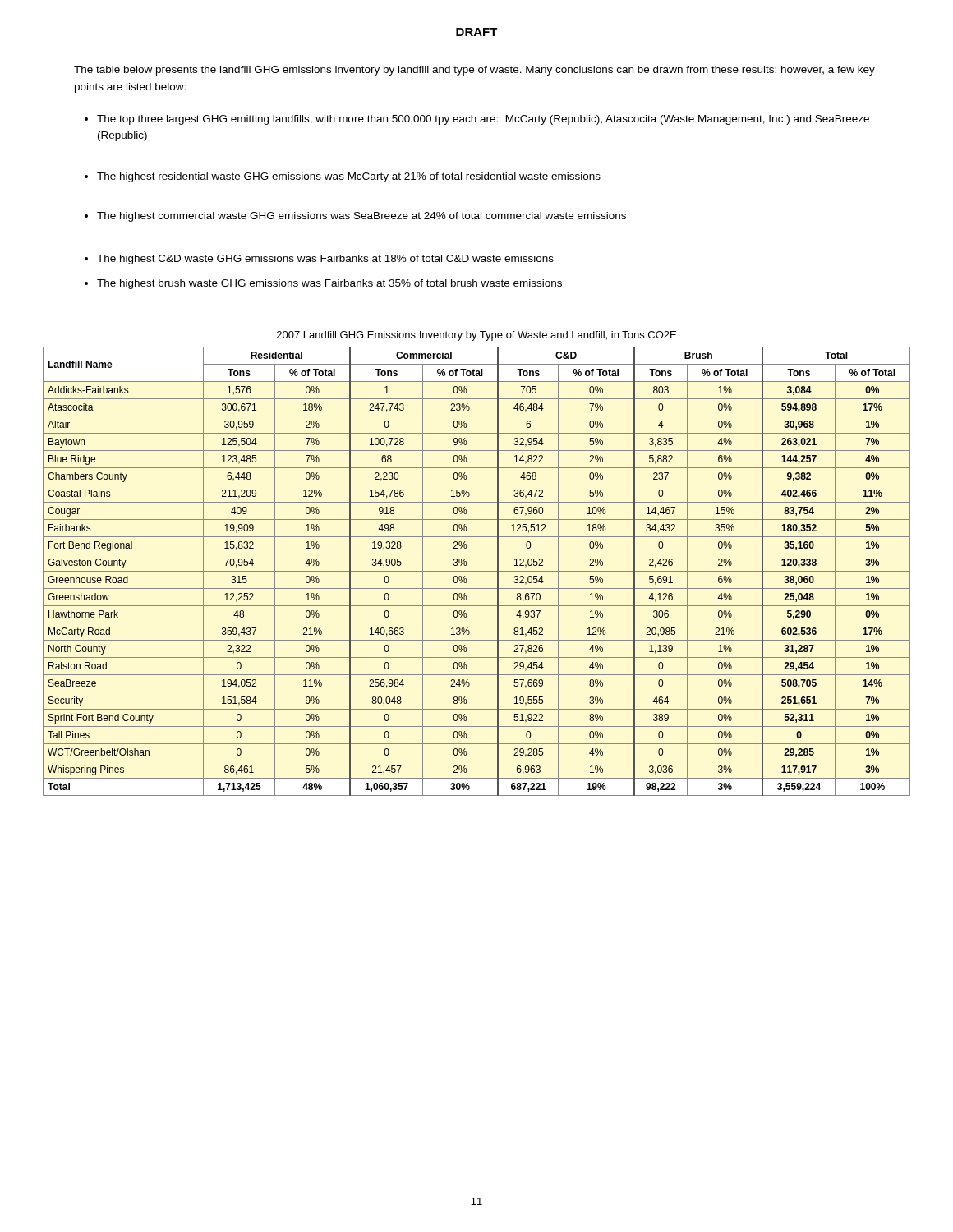Click on the list item that reads "The highest commercial waste GHG emissions was SeaBreeze"
This screenshot has width=953, height=1232.
coord(476,216)
